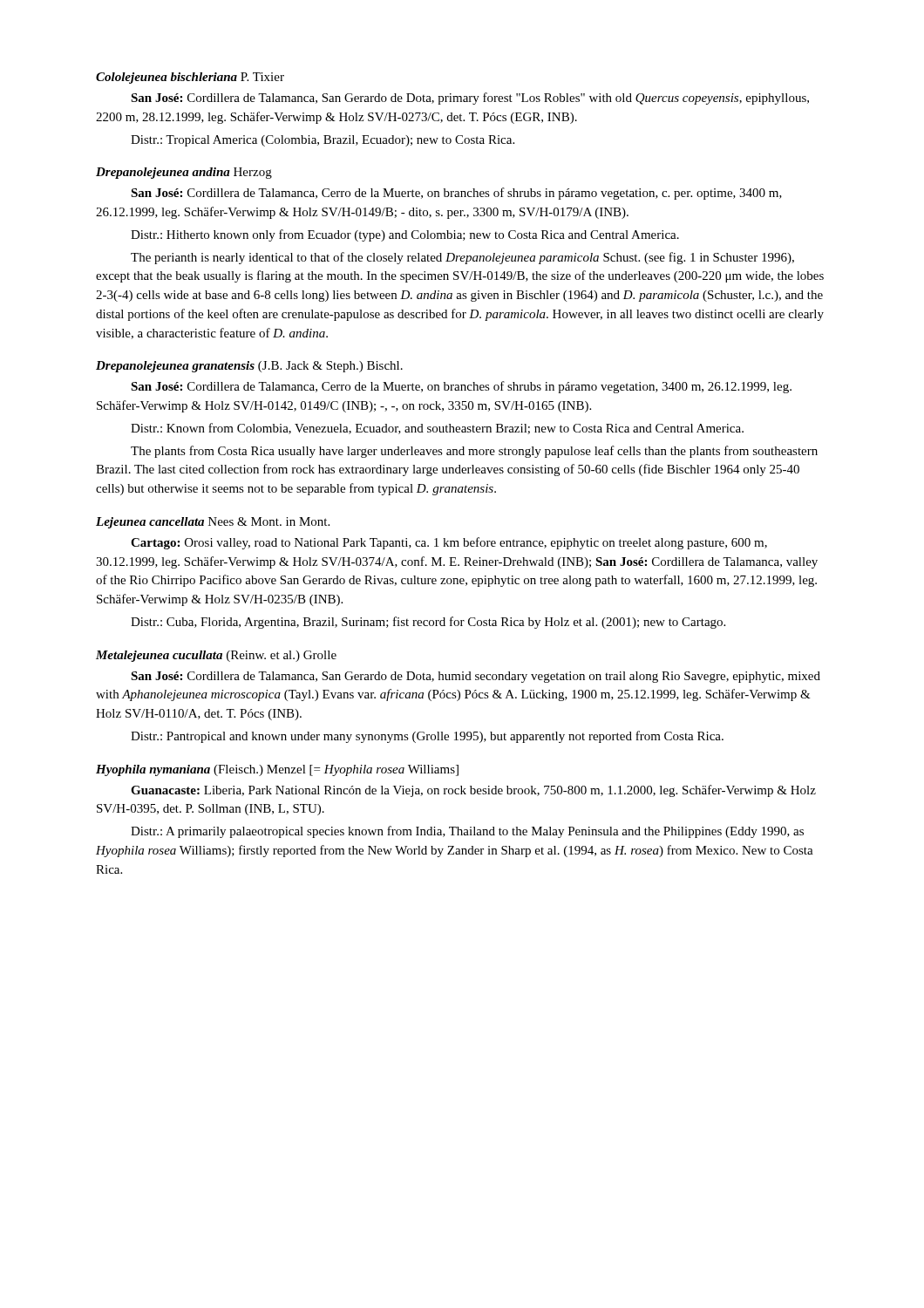
Task: Locate the text block that says "Distr.: Pantropical and"
Action: click(x=427, y=736)
